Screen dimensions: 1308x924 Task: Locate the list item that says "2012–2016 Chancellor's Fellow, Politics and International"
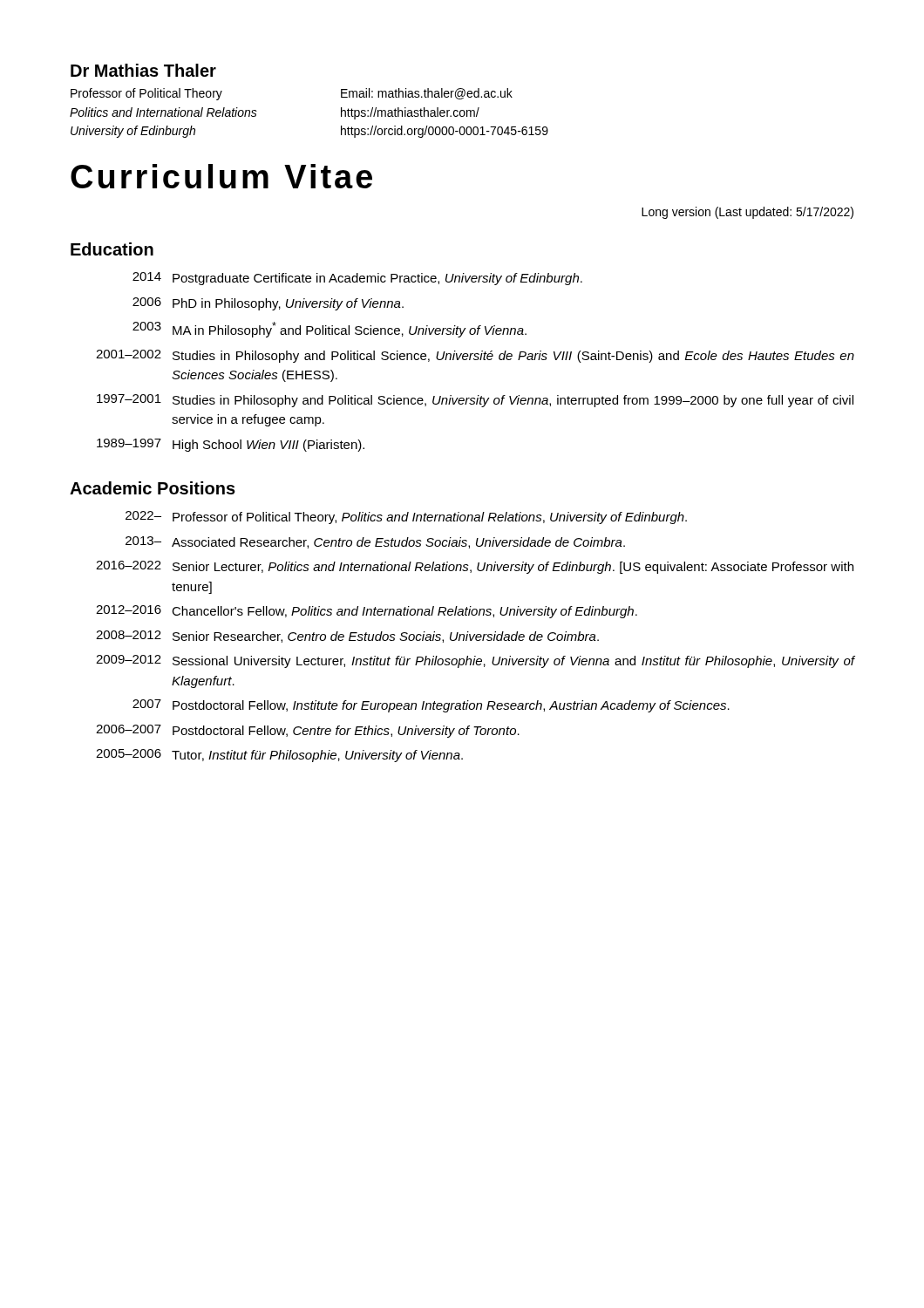pos(462,612)
